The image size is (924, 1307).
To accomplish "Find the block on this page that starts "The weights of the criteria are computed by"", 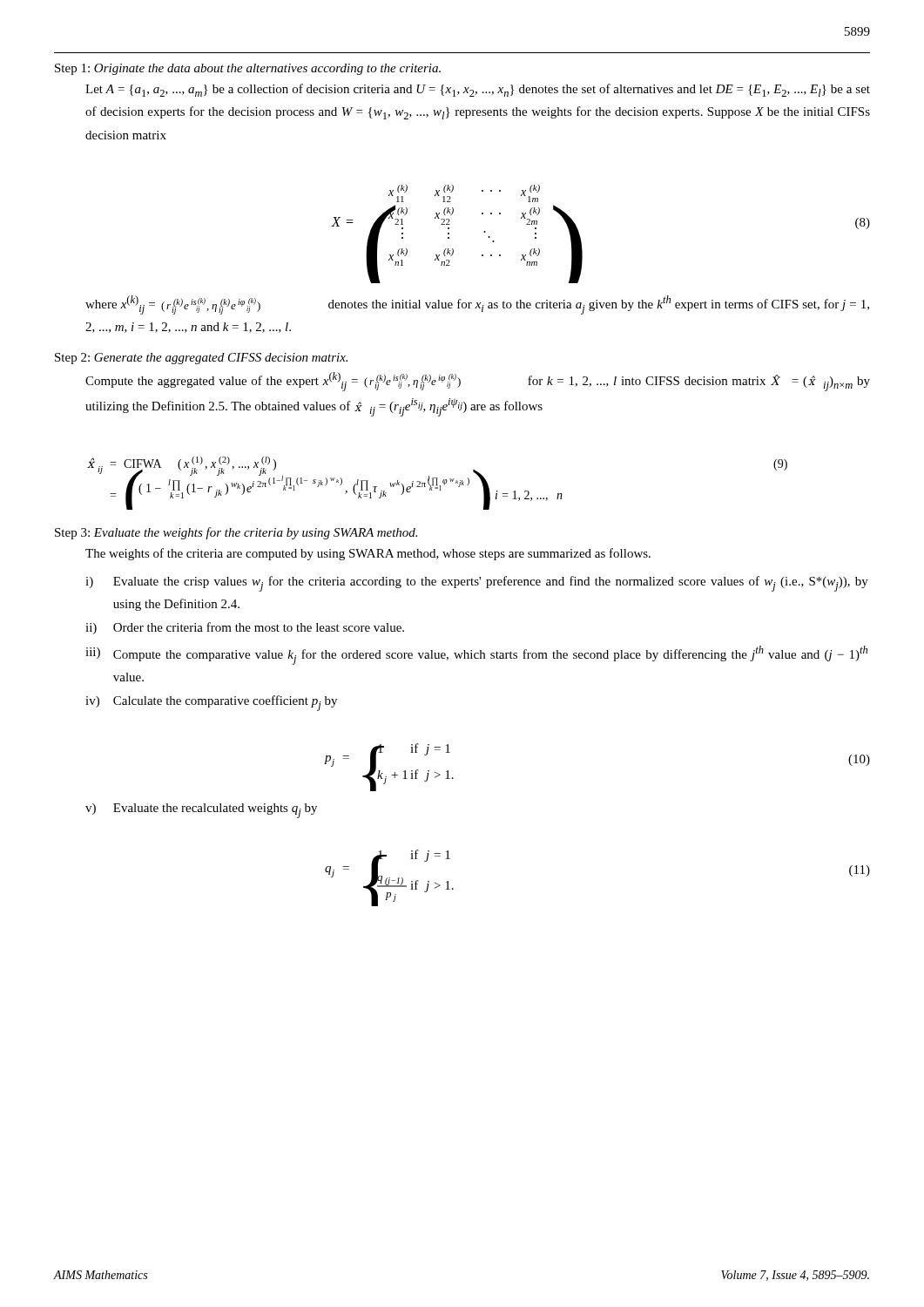I will click(x=368, y=554).
